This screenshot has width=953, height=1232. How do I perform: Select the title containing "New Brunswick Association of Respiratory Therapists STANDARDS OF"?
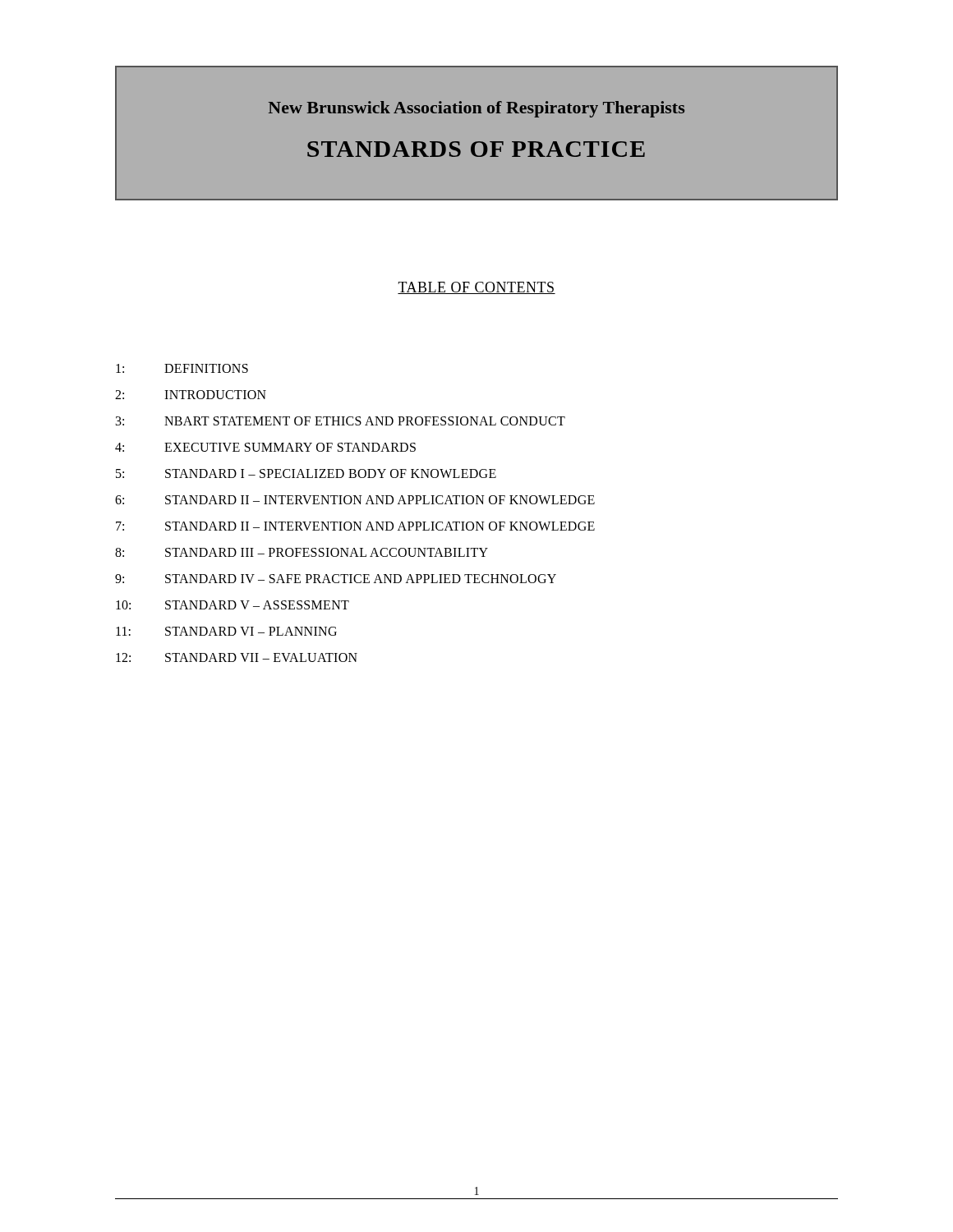click(x=476, y=130)
